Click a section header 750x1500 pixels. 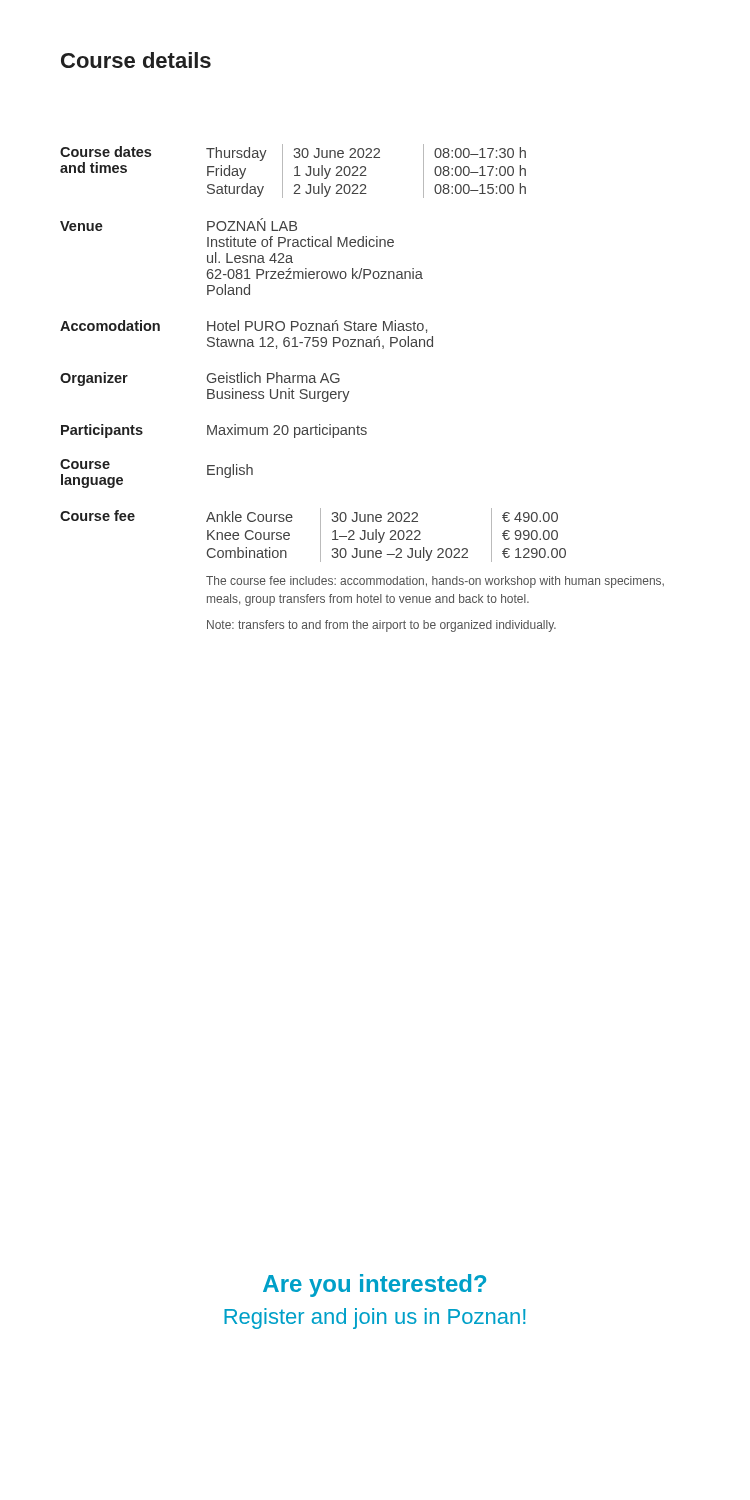[375, 61]
